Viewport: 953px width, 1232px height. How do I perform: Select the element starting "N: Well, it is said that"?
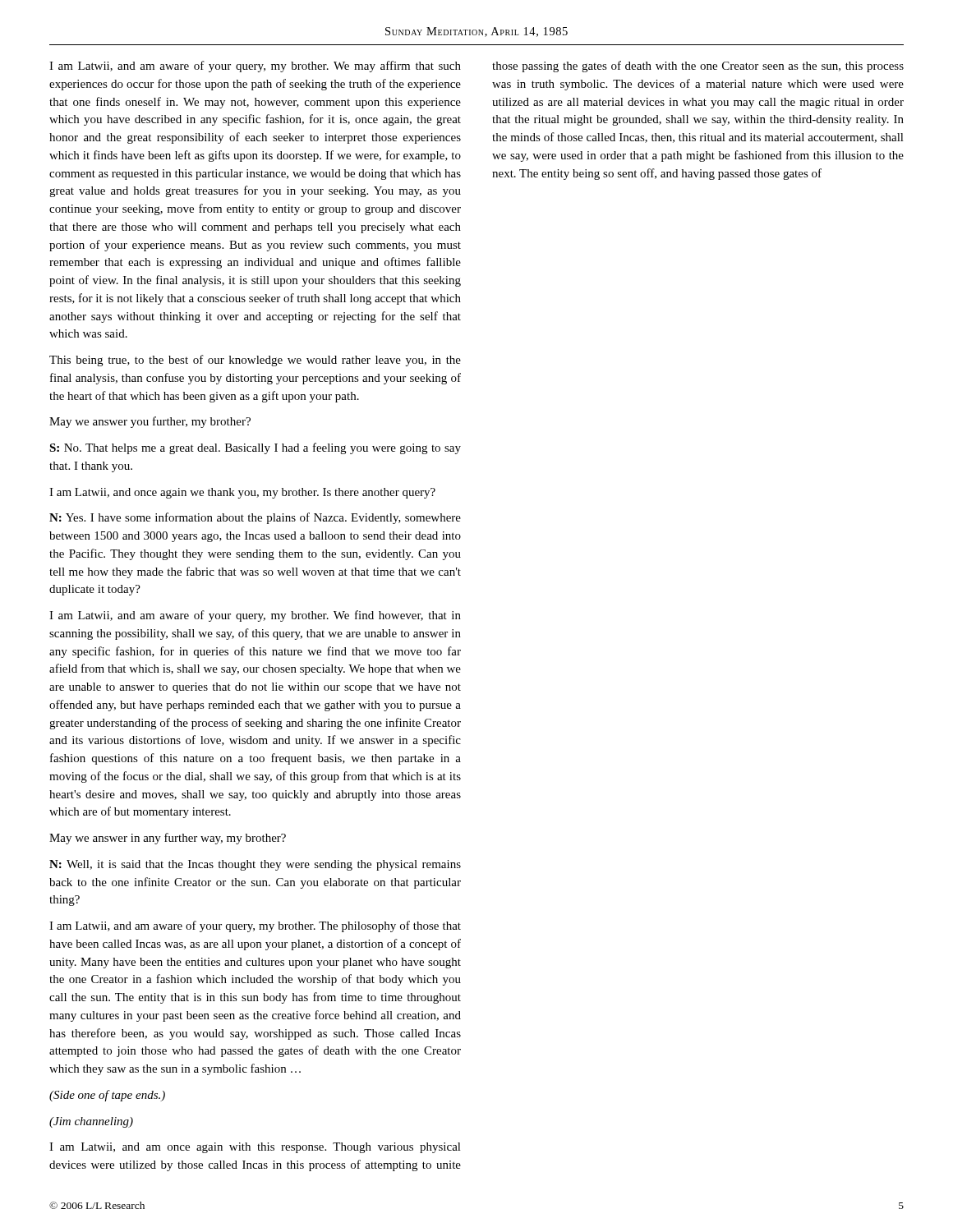[255, 882]
